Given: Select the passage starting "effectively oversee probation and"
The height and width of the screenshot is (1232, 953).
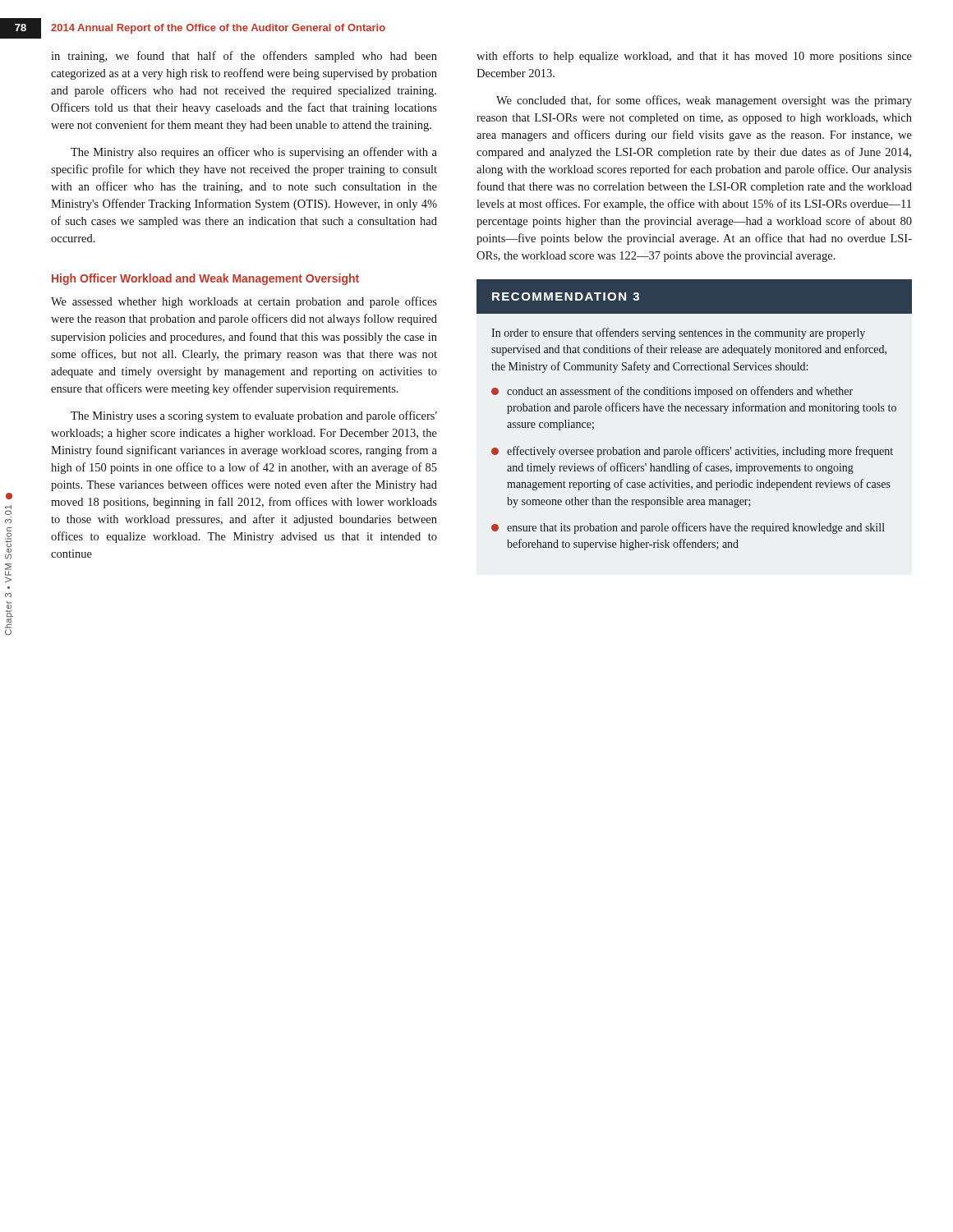Looking at the screenshot, I should coord(694,477).
